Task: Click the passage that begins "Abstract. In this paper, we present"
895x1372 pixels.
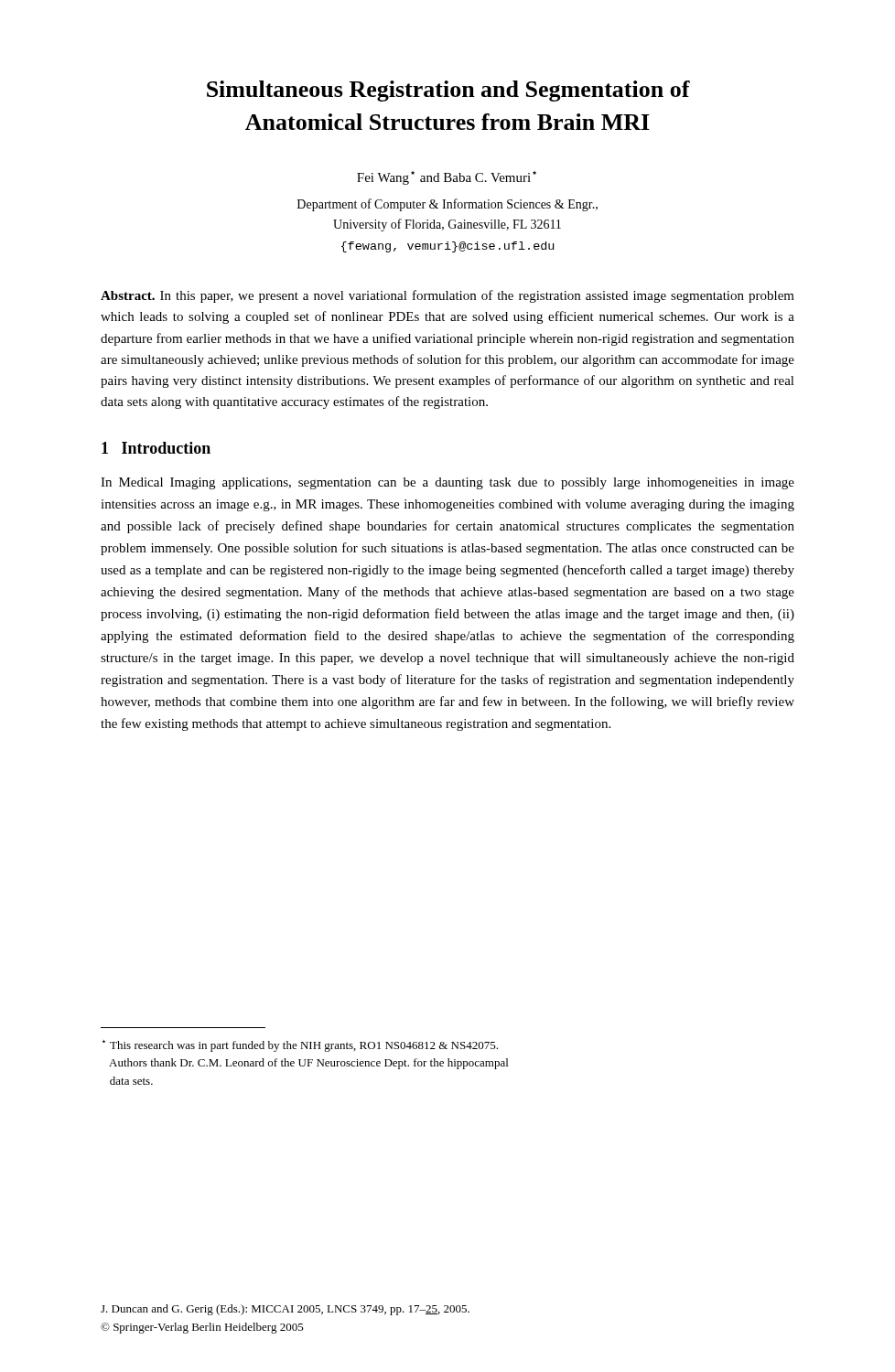Action: click(448, 349)
